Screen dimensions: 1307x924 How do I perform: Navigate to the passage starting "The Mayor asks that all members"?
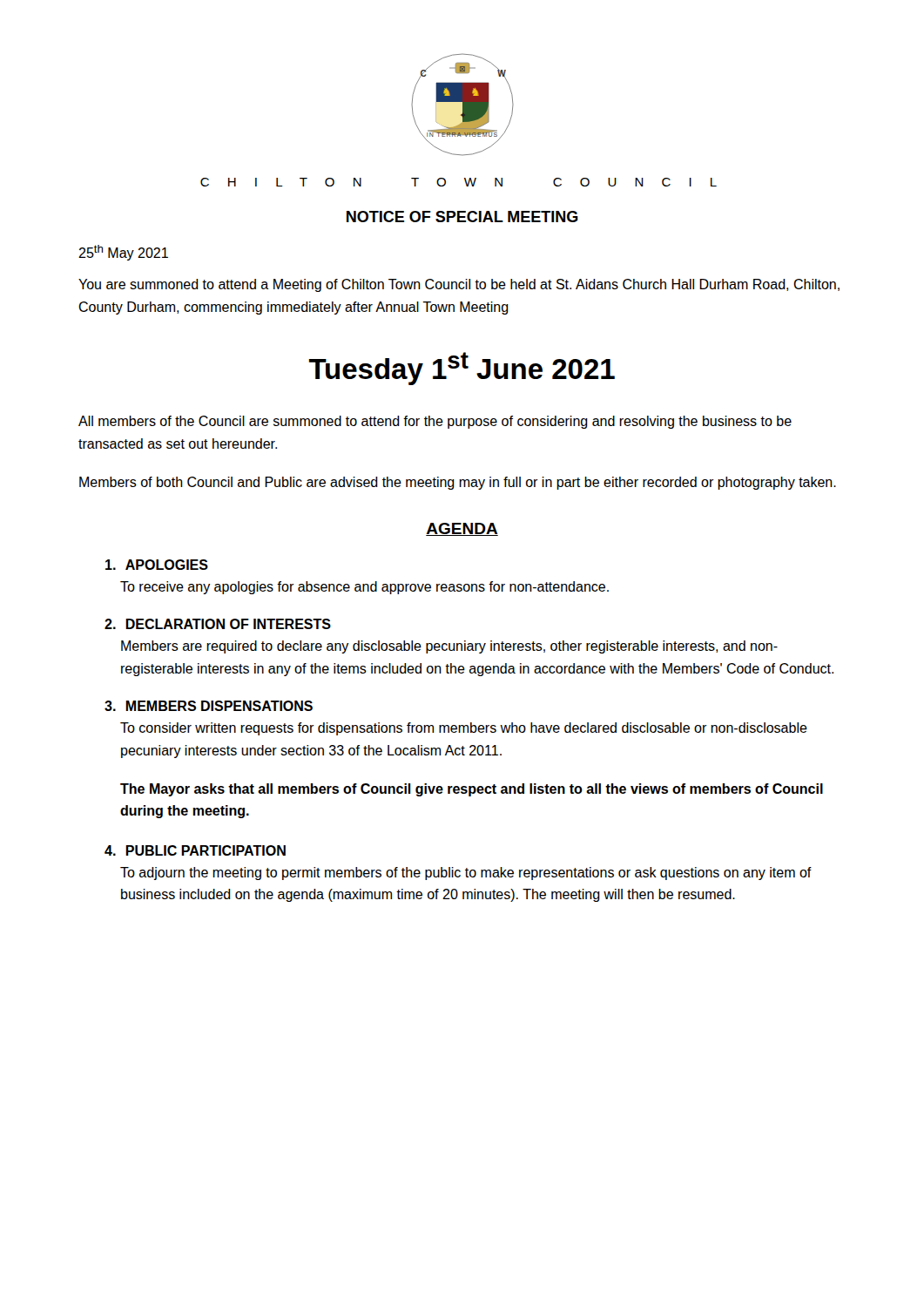[x=472, y=800]
